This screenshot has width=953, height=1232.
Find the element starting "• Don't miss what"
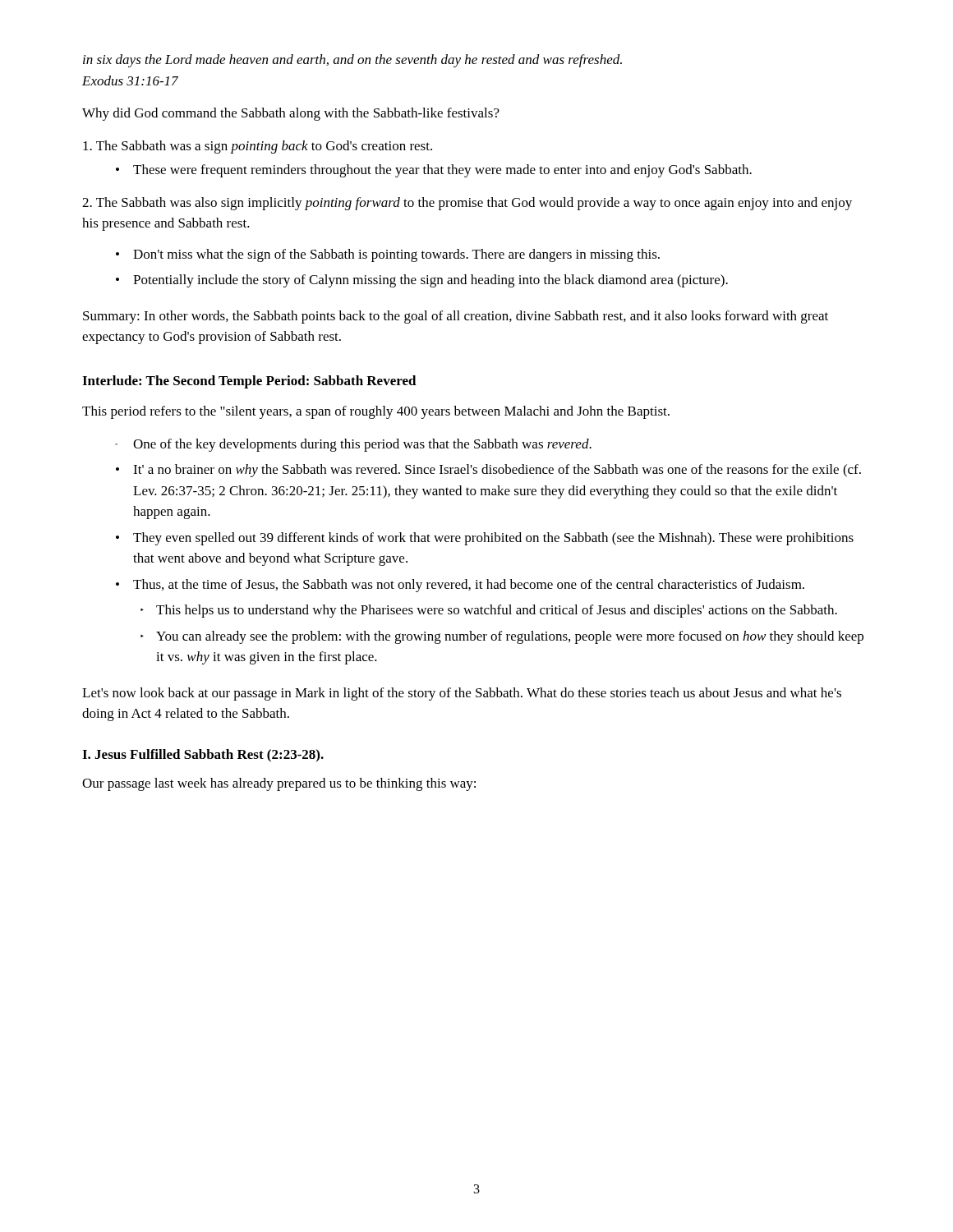[x=493, y=254]
